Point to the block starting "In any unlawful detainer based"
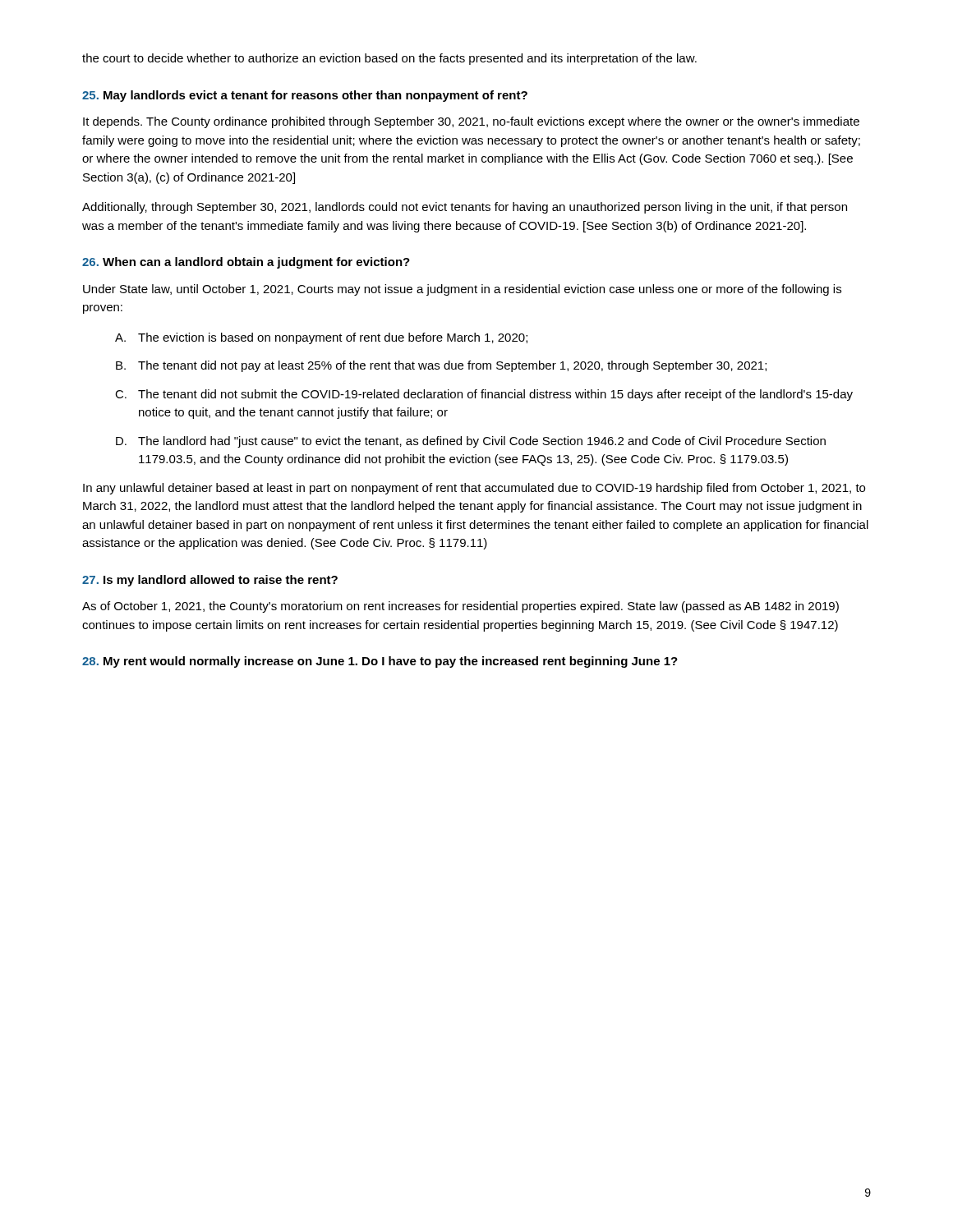 point(475,515)
